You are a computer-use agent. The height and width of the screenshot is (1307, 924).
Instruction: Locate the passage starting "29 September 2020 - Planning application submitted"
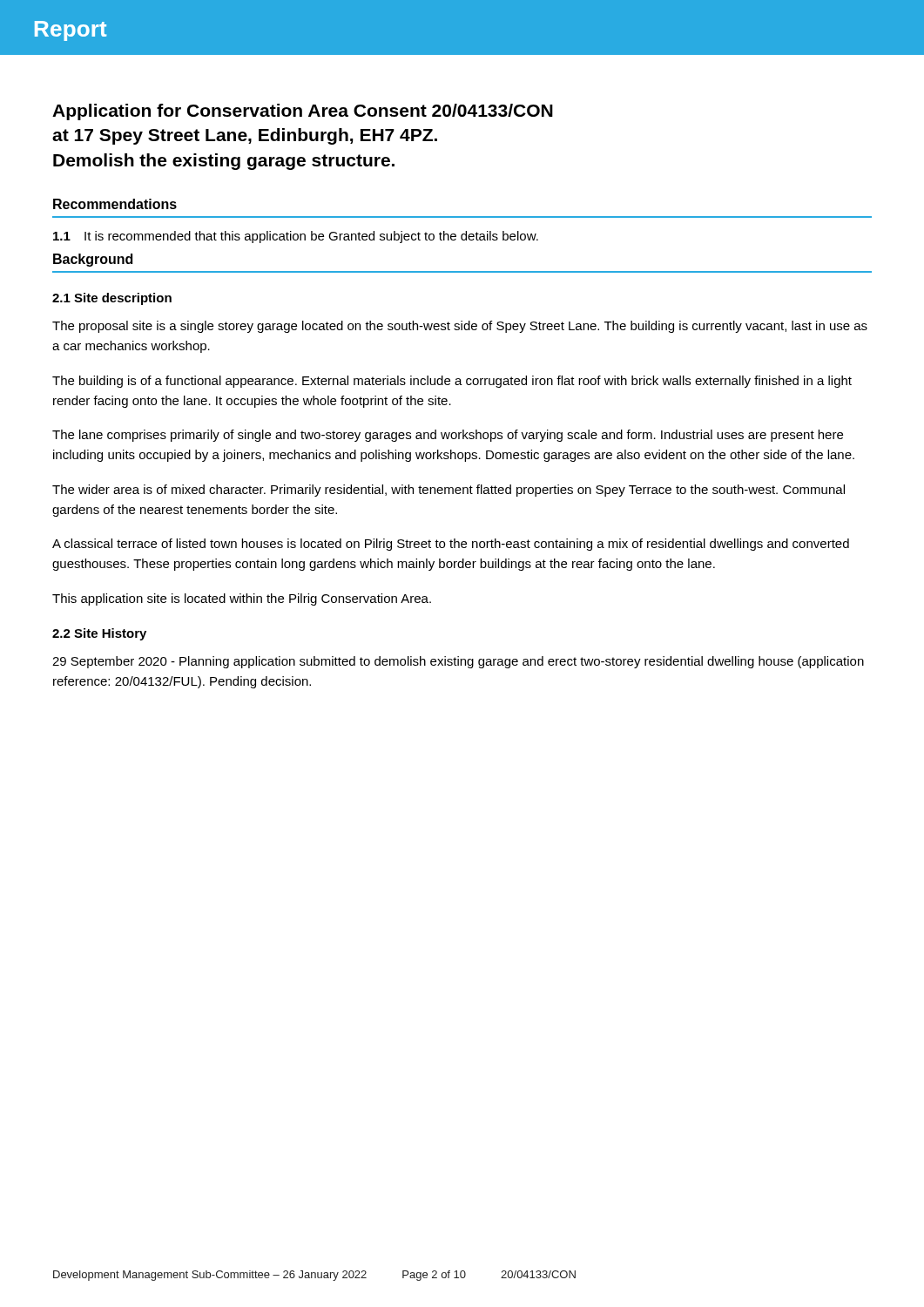pyautogui.click(x=458, y=671)
